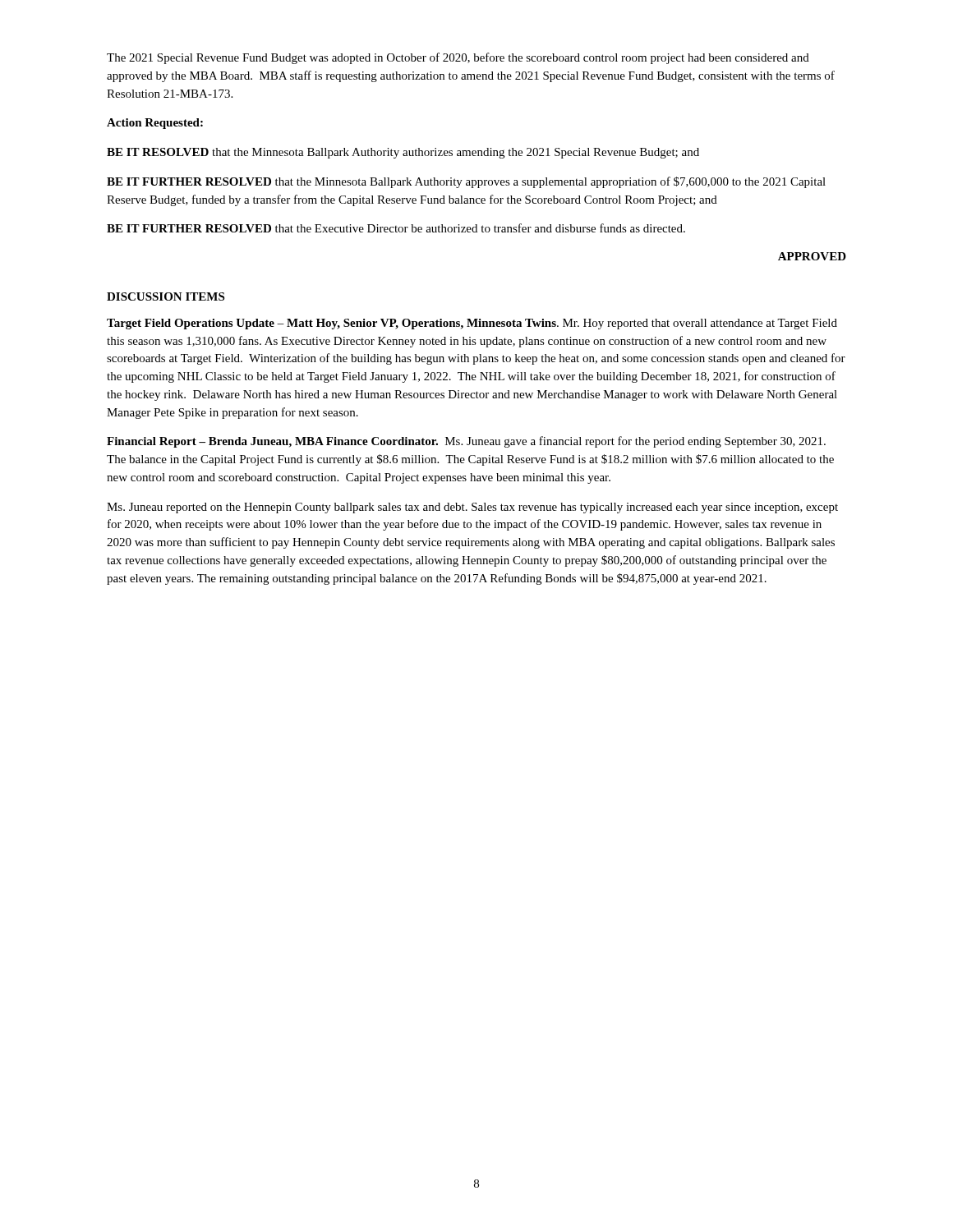This screenshot has height=1232, width=953.
Task: Find the block on this page that starts "Ms. Juneau reported on the Hennepin County ballpark"
Action: (x=472, y=542)
